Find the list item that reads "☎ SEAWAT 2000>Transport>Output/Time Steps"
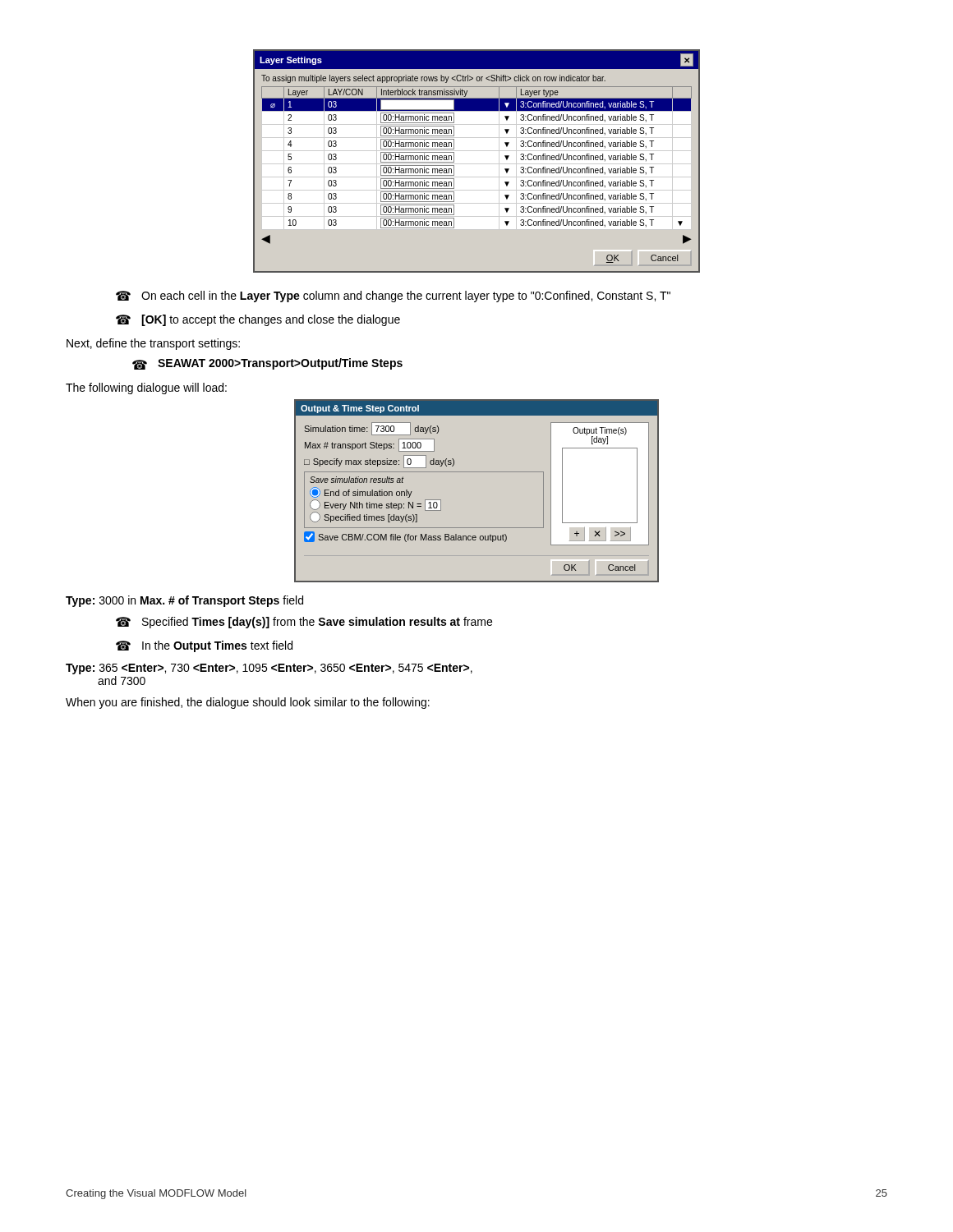953x1232 pixels. (267, 365)
